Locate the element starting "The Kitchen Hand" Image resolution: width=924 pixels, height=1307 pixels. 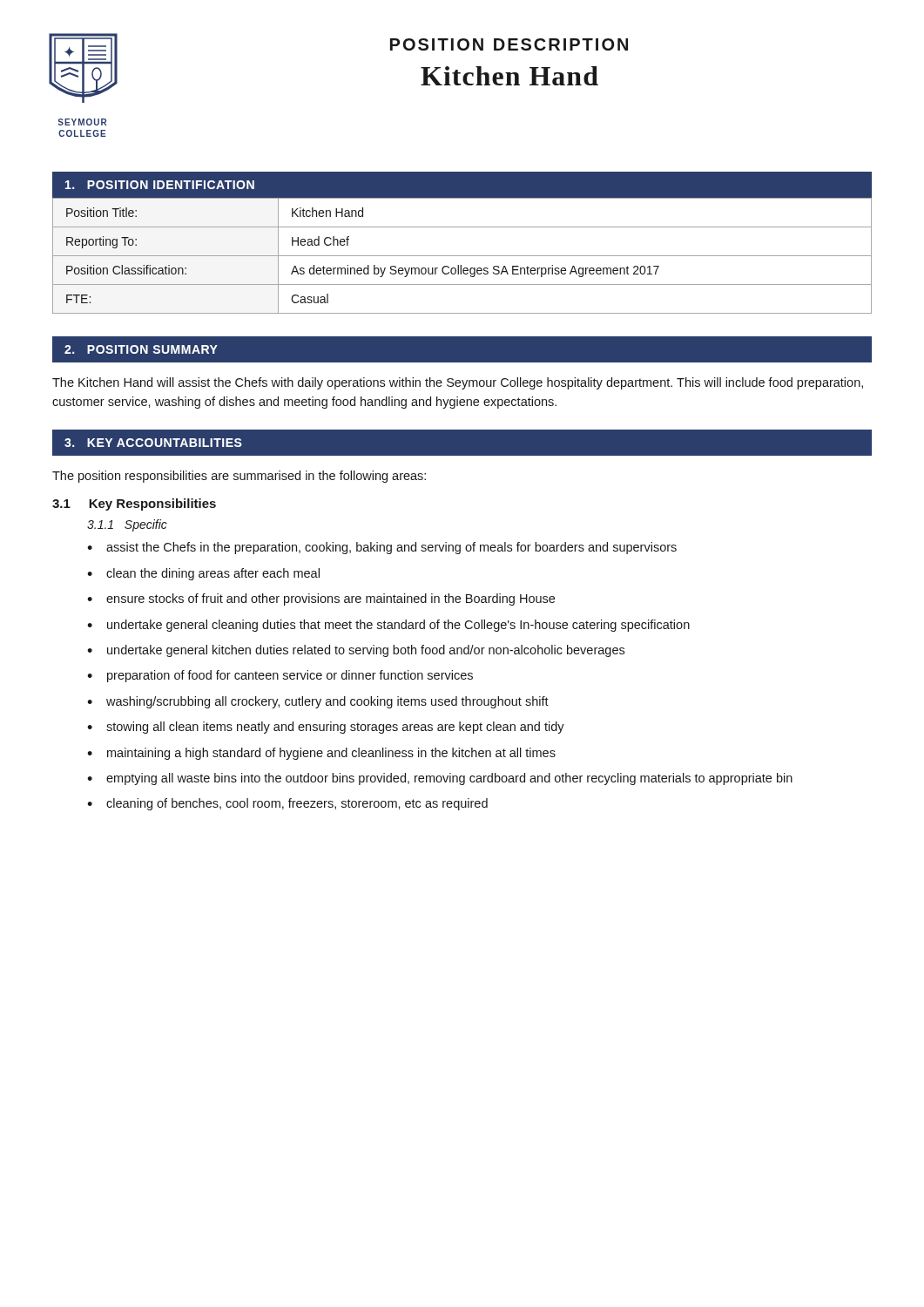click(458, 392)
